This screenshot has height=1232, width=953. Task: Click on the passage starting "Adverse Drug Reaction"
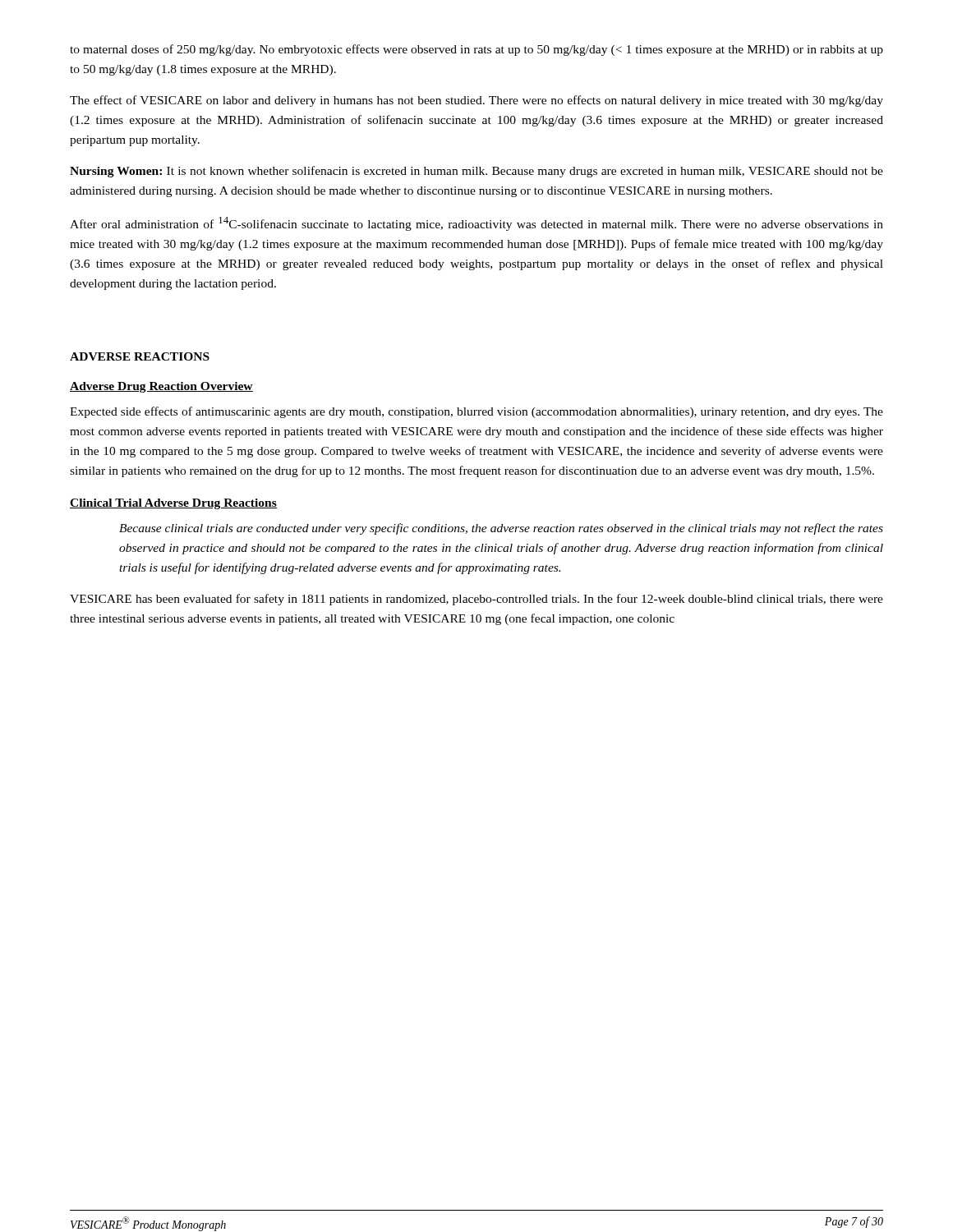pos(161,386)
